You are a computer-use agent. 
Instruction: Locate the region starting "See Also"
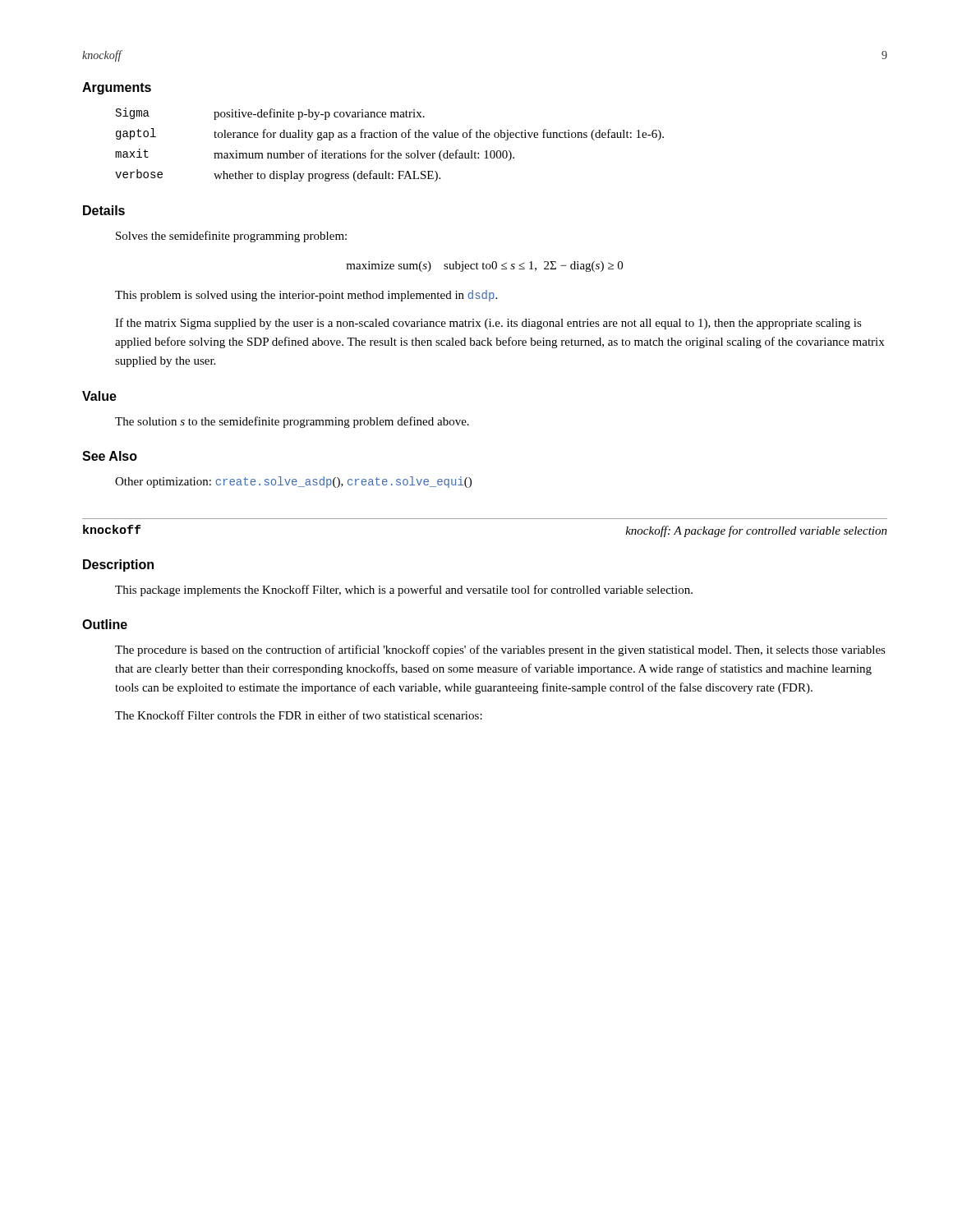[110, 456]
